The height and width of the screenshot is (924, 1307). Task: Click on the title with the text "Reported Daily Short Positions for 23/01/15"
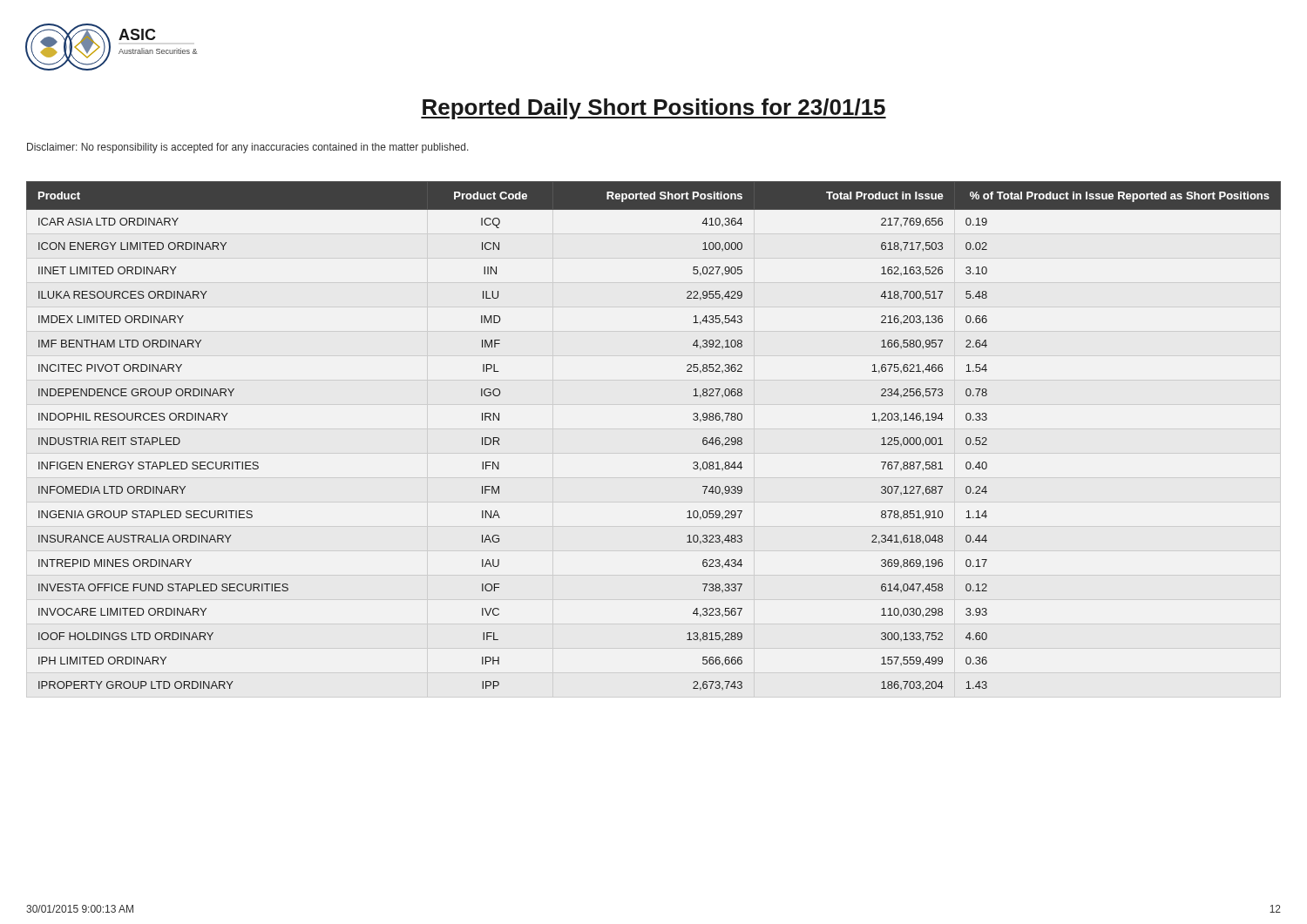(654, 108)
